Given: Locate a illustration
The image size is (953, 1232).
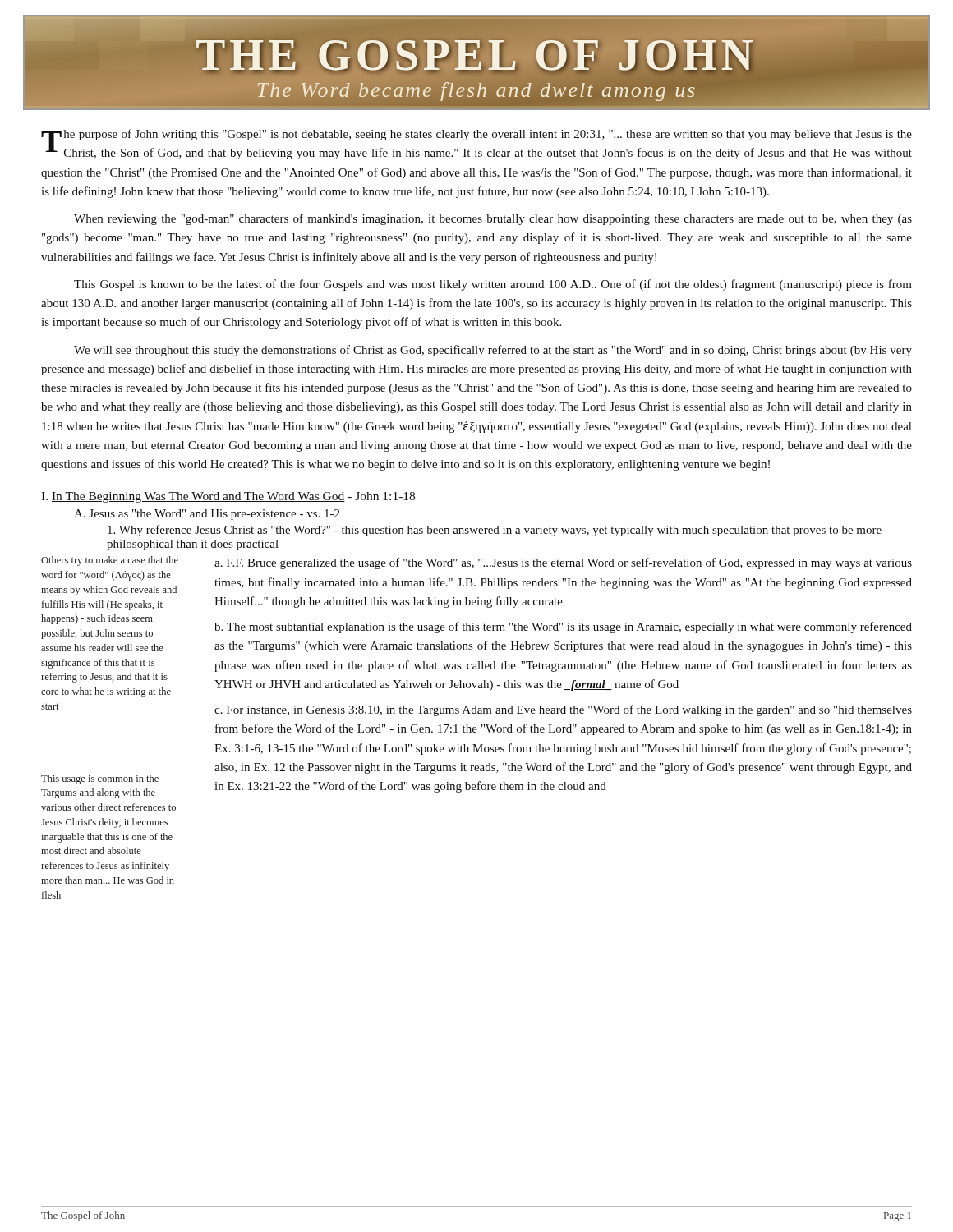Looking at the screenshot, I should 476,62.
